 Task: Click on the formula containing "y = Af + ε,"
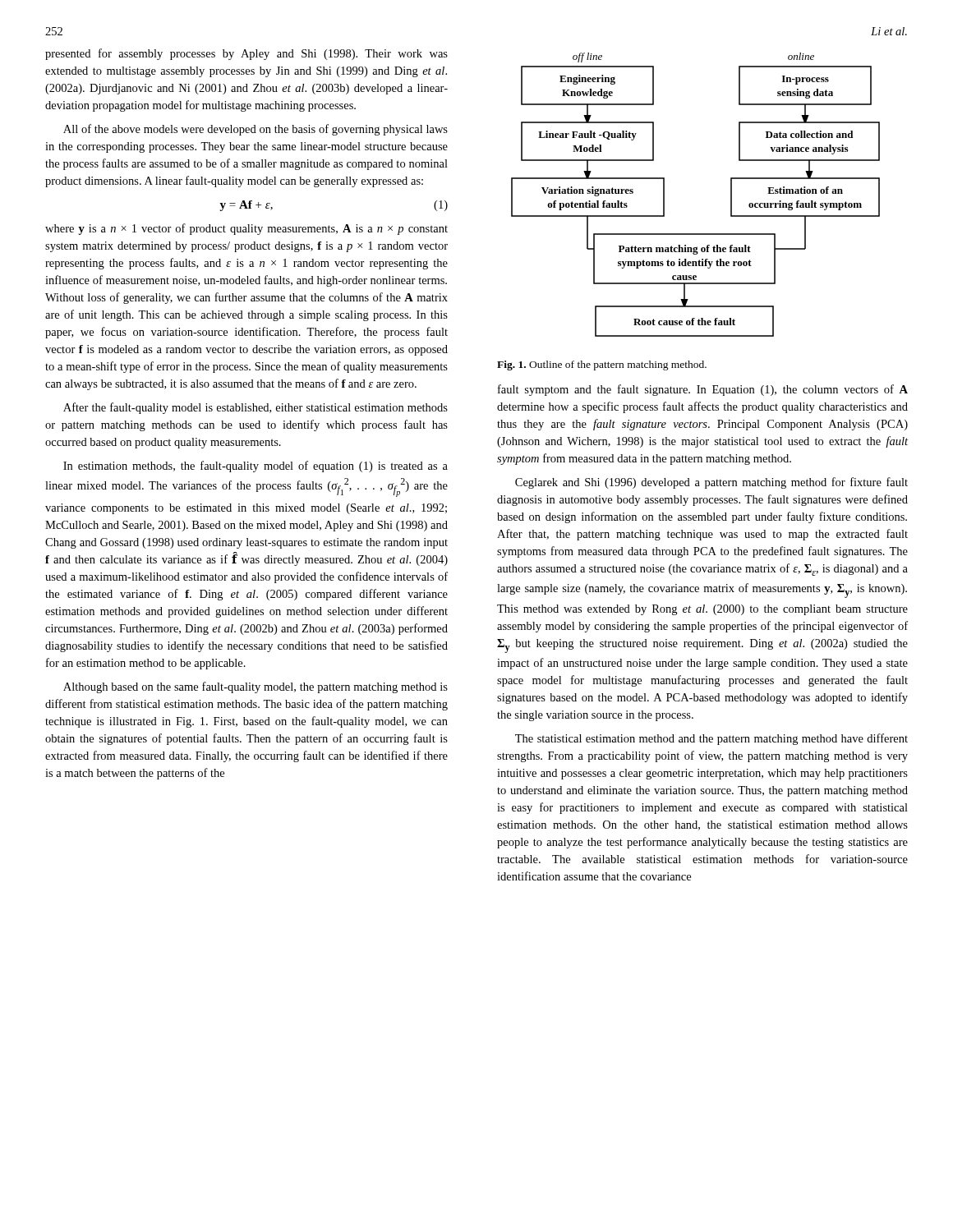[246, 205]
